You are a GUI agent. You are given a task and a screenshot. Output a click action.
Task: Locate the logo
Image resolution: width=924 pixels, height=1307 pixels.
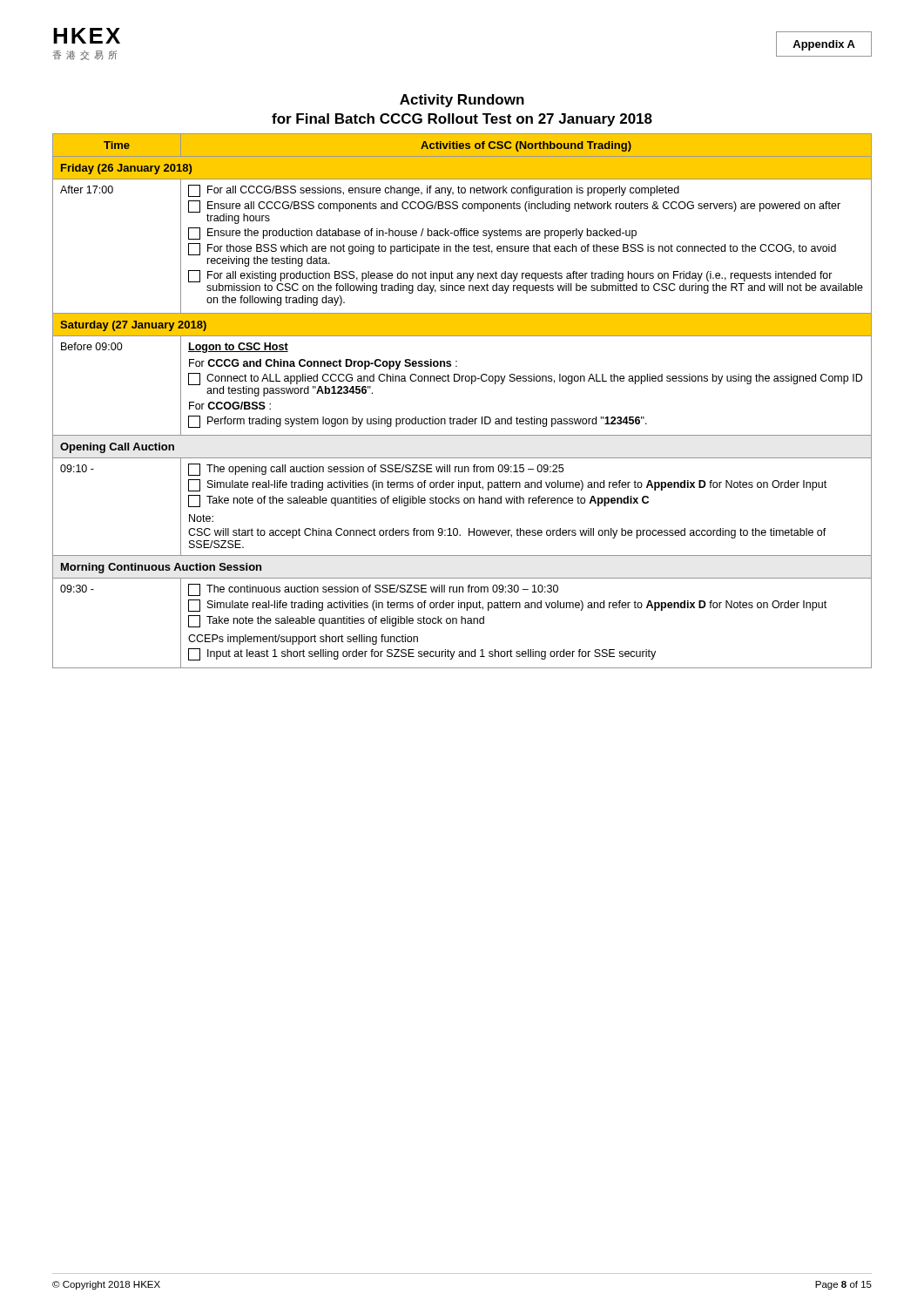click(87, 43)
